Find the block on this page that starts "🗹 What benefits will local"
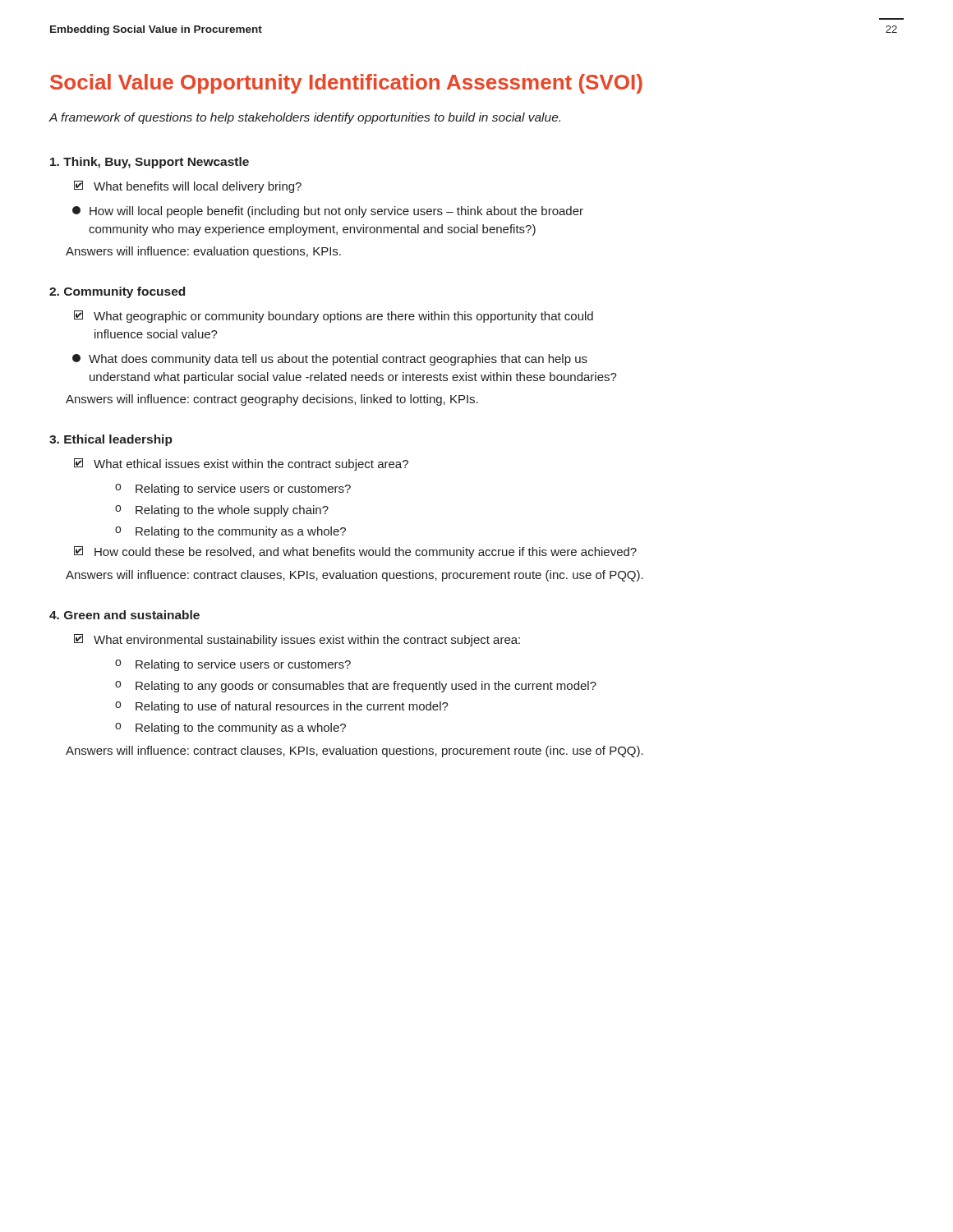The width and height of the screenshot is (953, 1232). (x=187, y=186)
